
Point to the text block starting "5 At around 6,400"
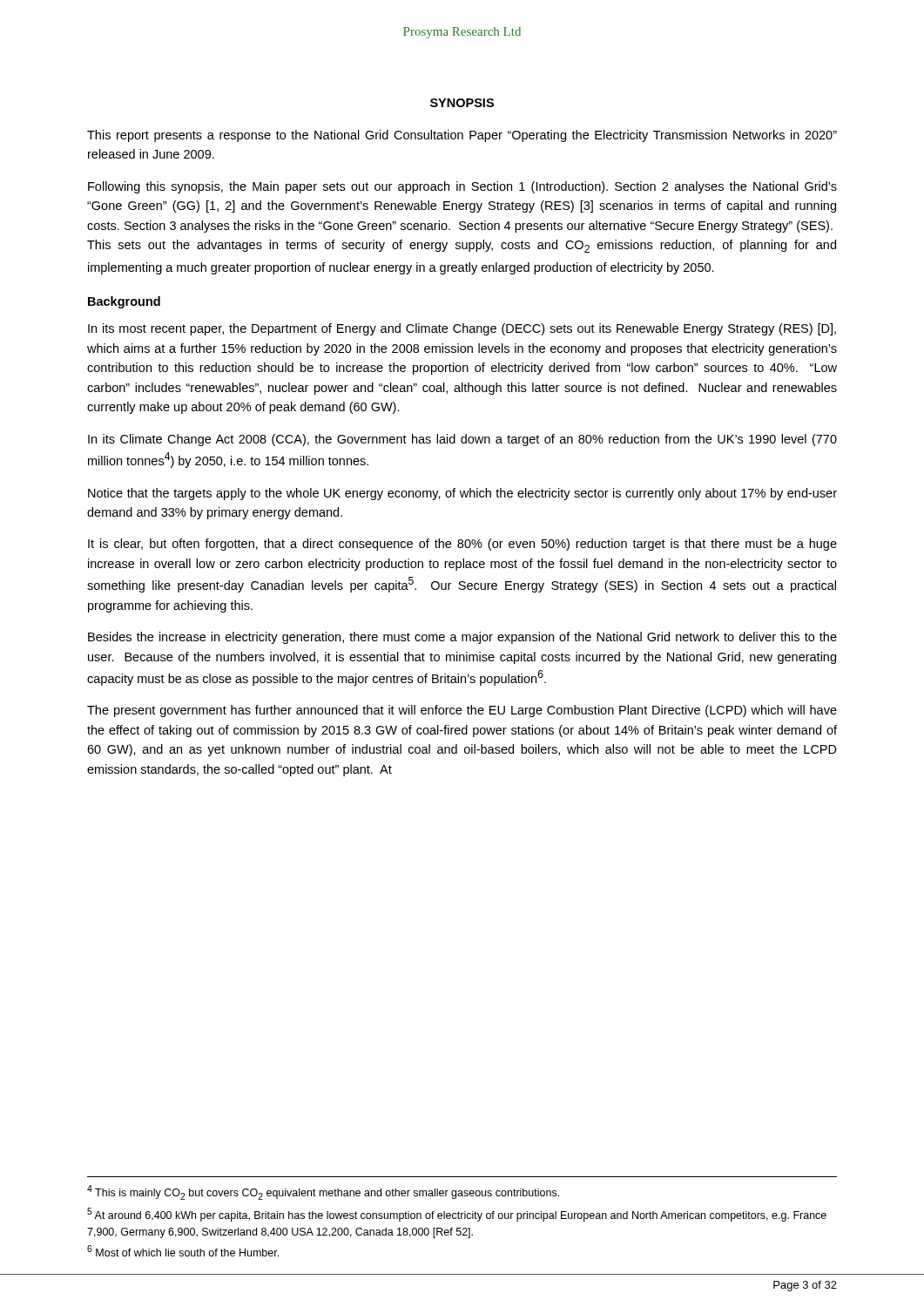pyautogui.click(x=457, y=1223)
